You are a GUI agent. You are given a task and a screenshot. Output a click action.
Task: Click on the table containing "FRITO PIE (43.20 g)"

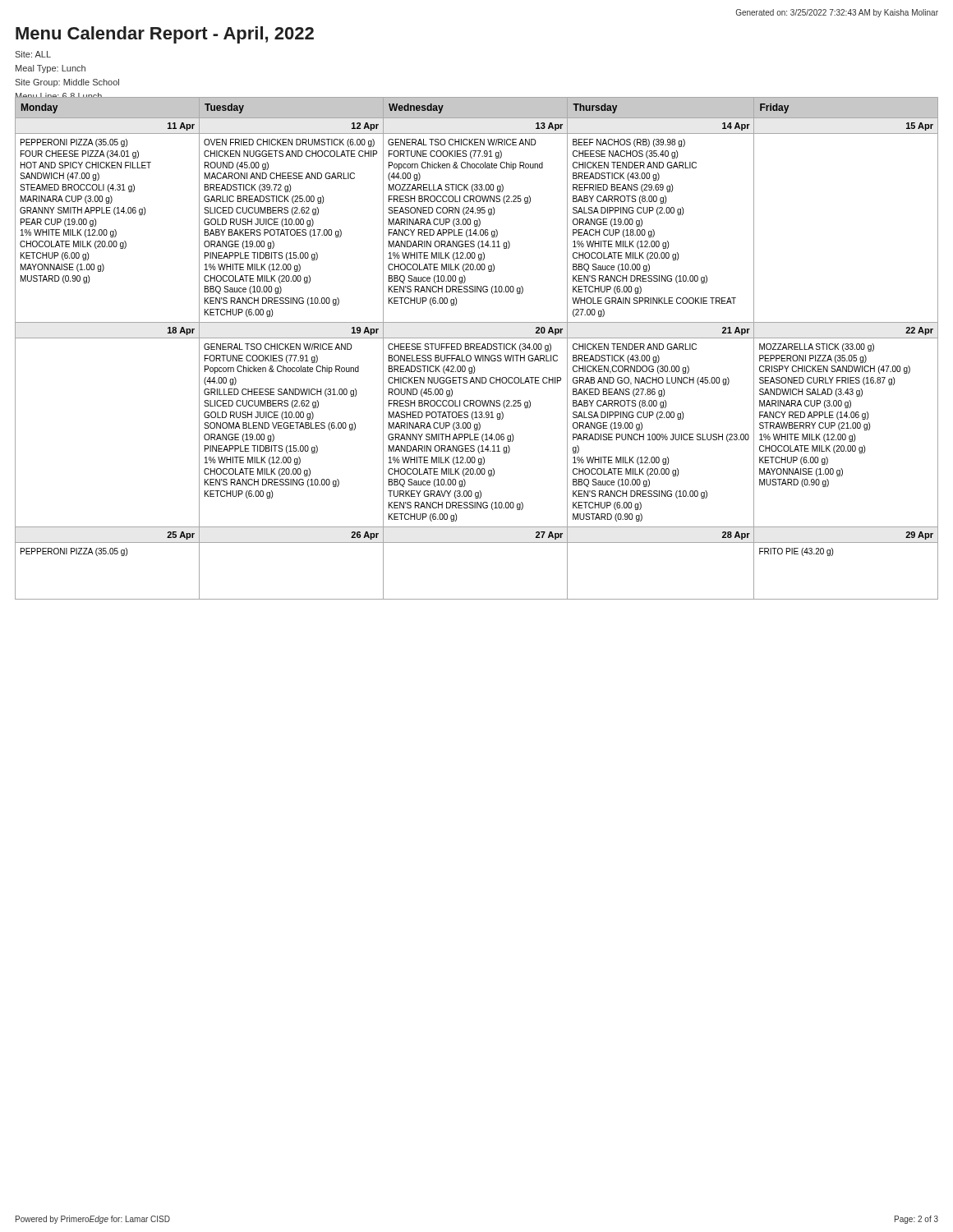coord(476,348)
